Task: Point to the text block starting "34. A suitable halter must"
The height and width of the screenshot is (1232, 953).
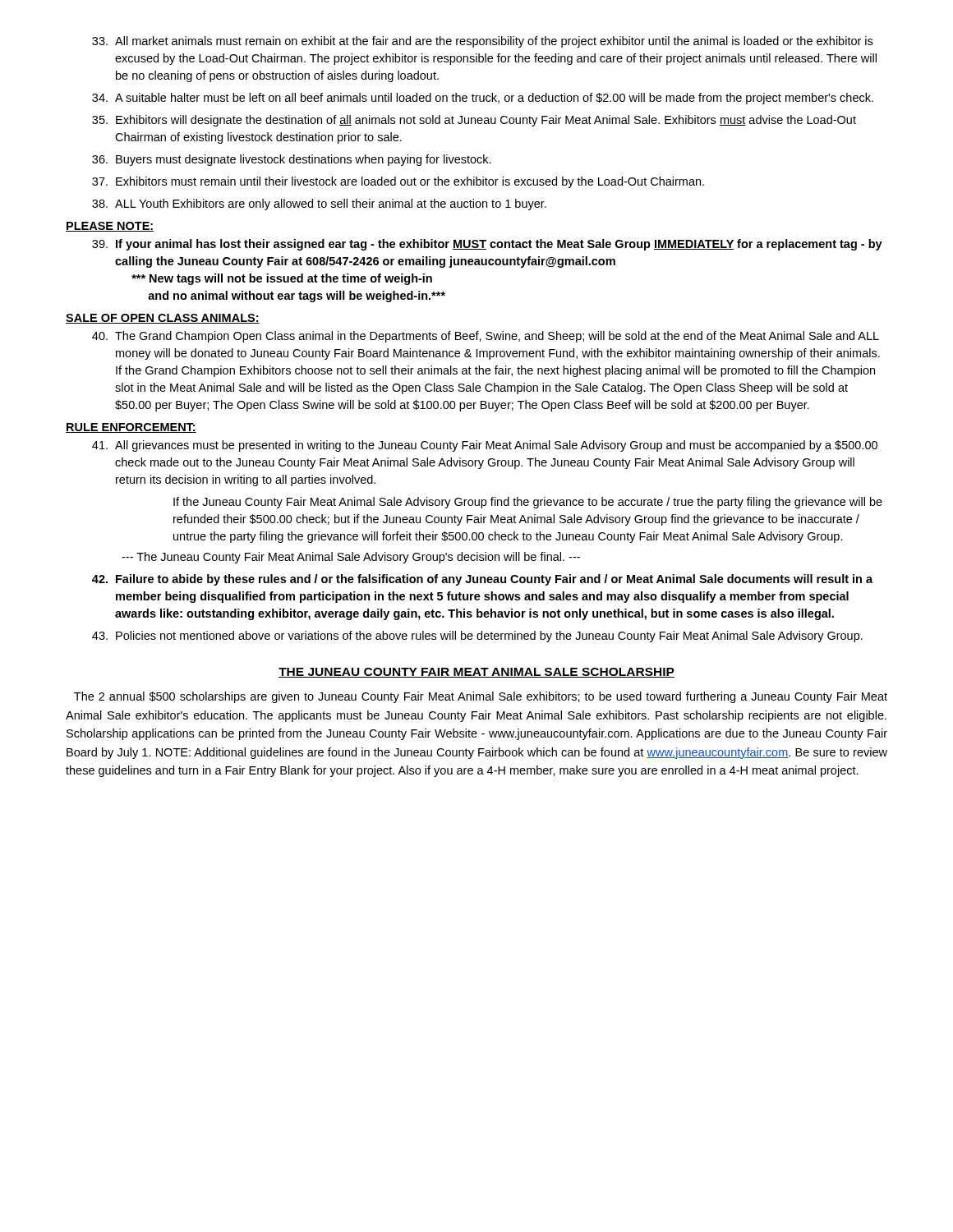Action: pos(476,98)
